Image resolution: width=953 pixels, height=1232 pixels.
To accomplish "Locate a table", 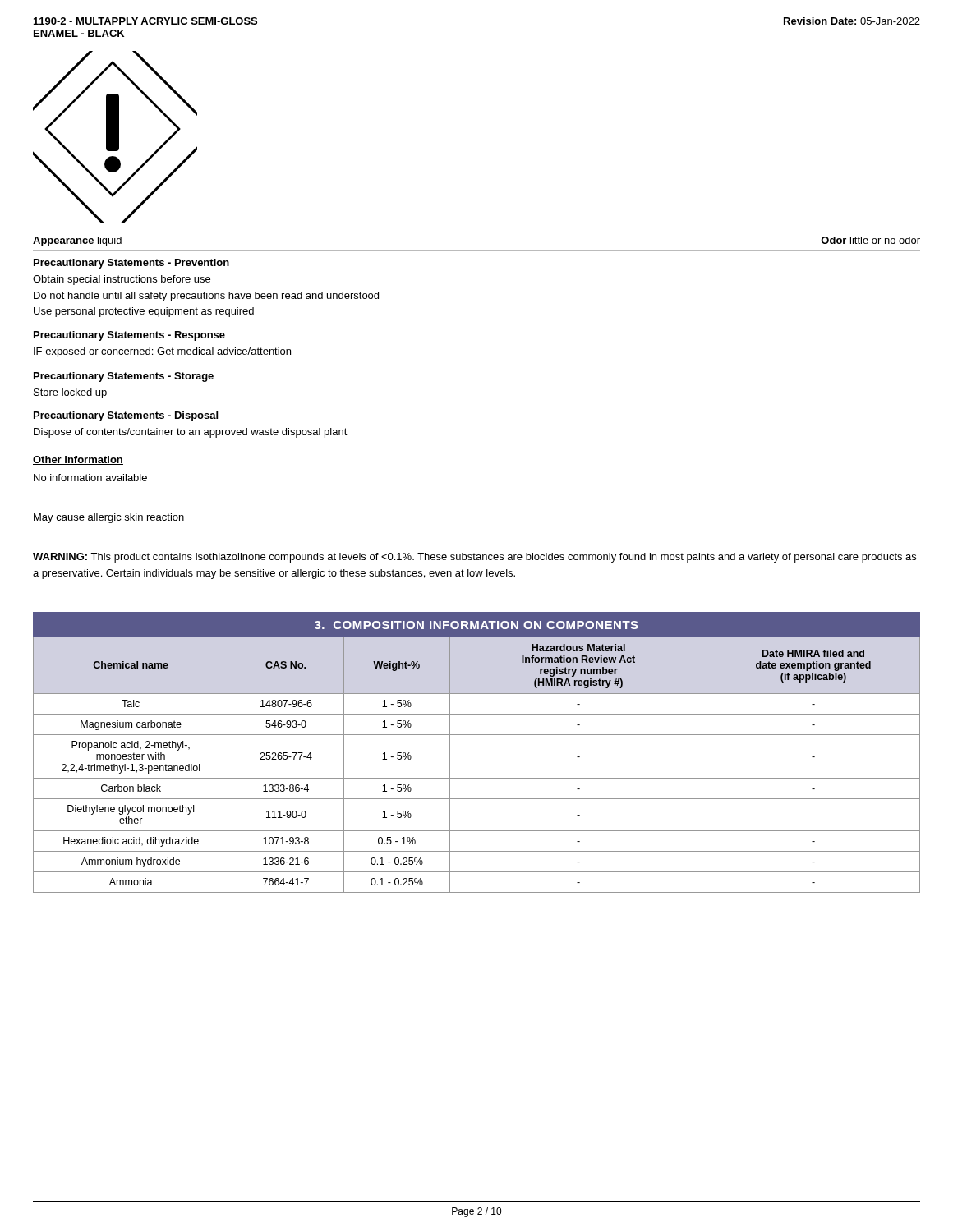I will coord(476,765).
